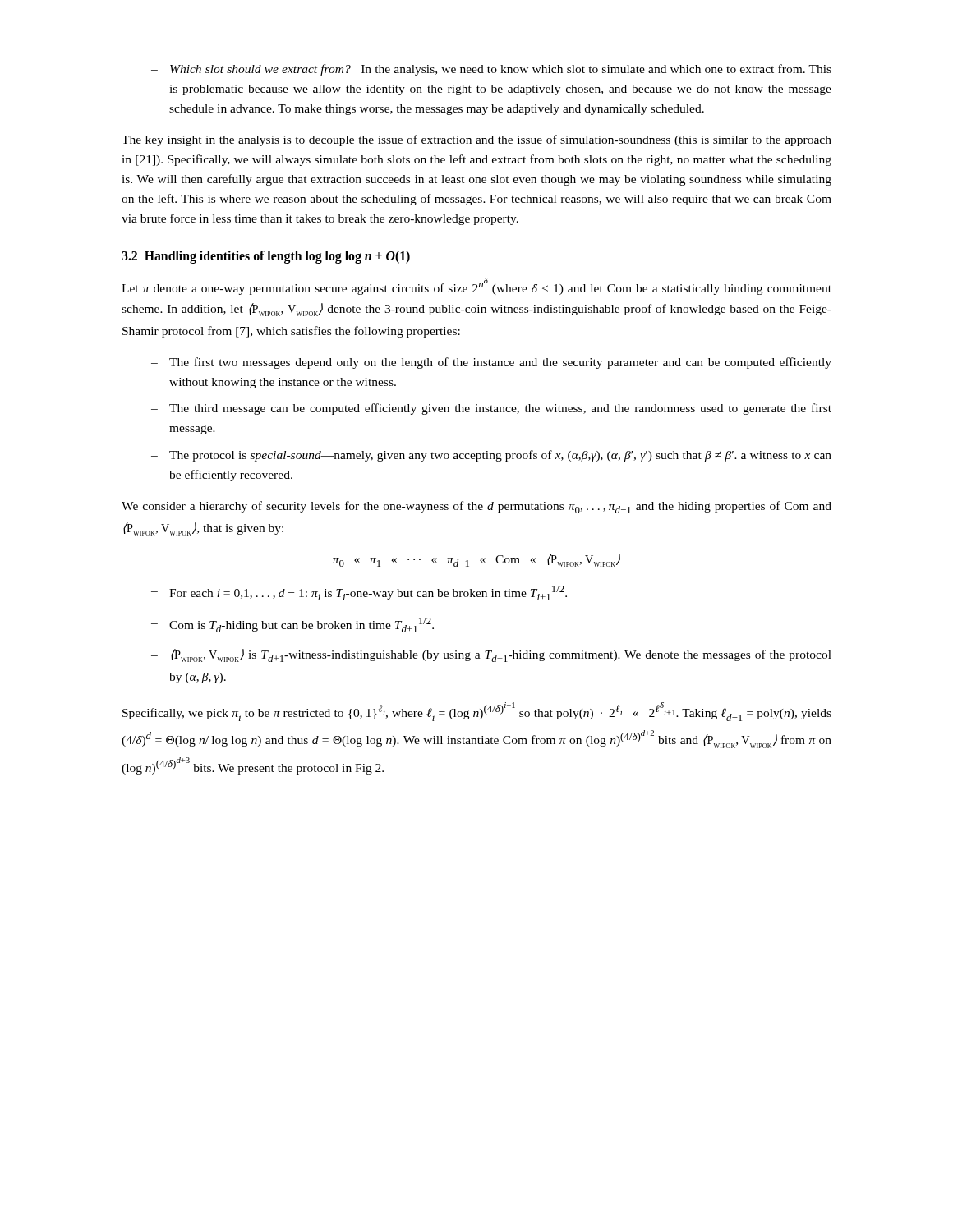
Task: Click on the region starting "Specifically, we pick πi to be π restricted"
Action: pos(476,738)
